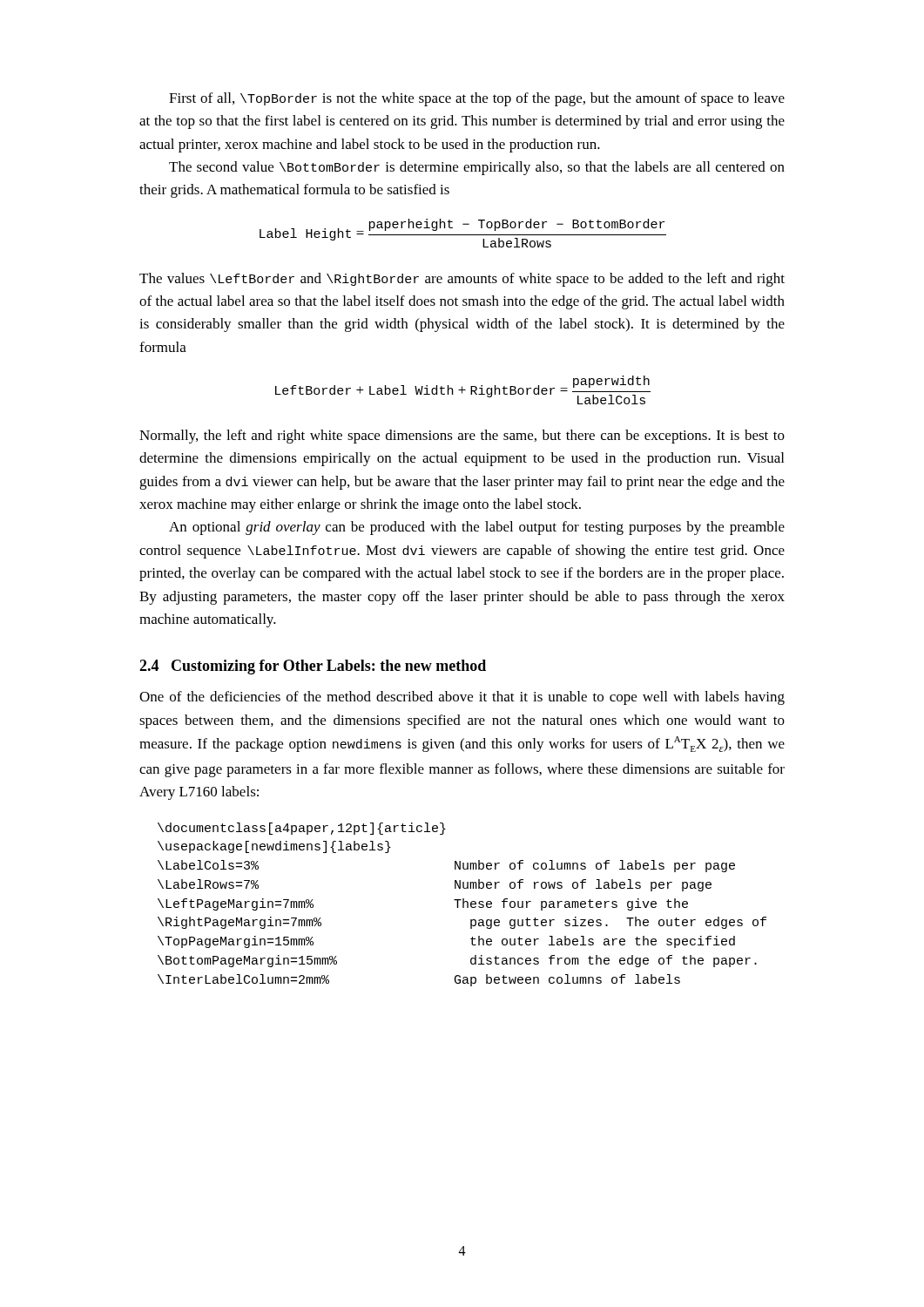
Task: Find the region starting "Label Height = paperheight"
Action: point(462,235)
